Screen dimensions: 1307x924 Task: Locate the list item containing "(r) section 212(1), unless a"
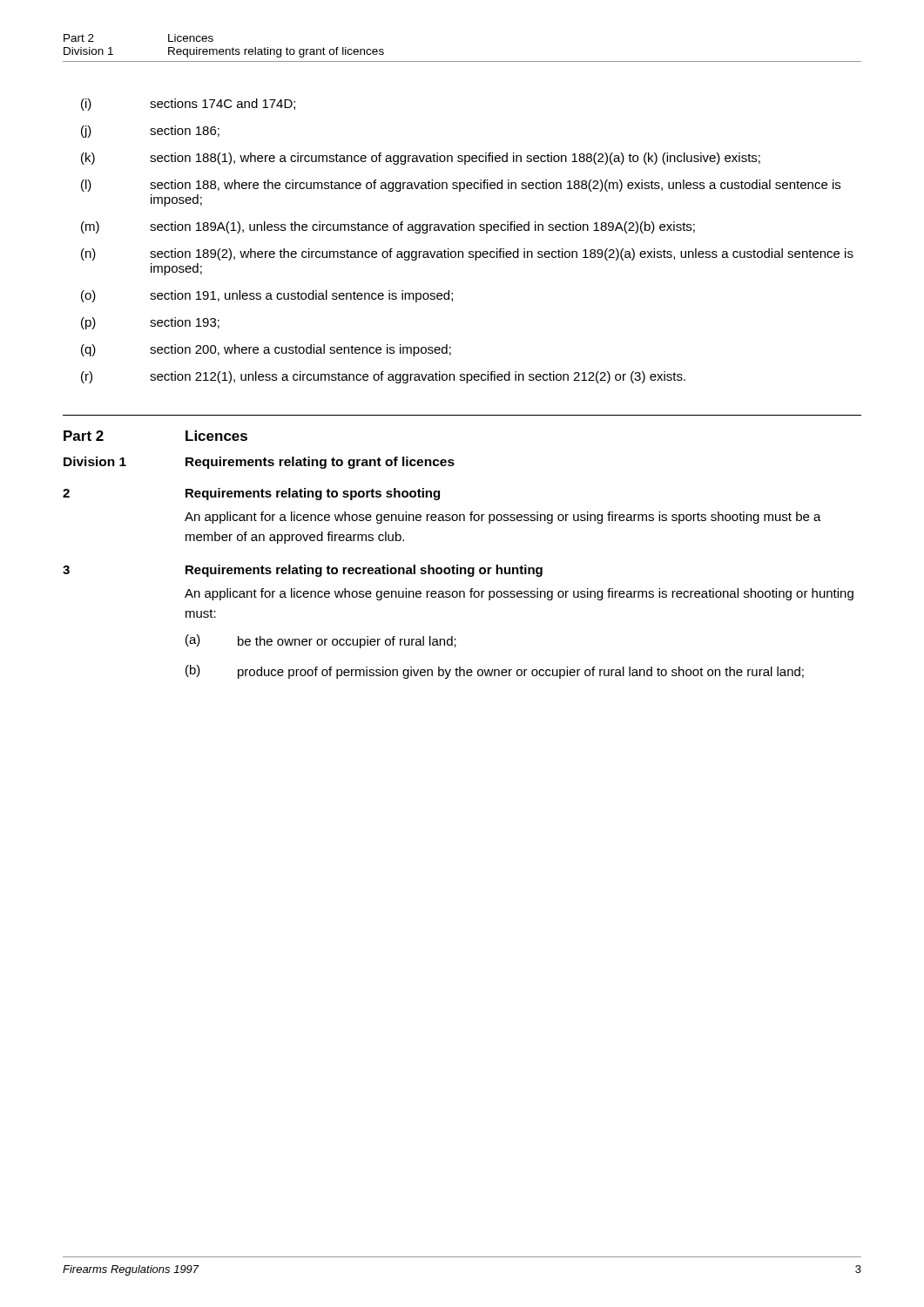[x=462, y=376]
